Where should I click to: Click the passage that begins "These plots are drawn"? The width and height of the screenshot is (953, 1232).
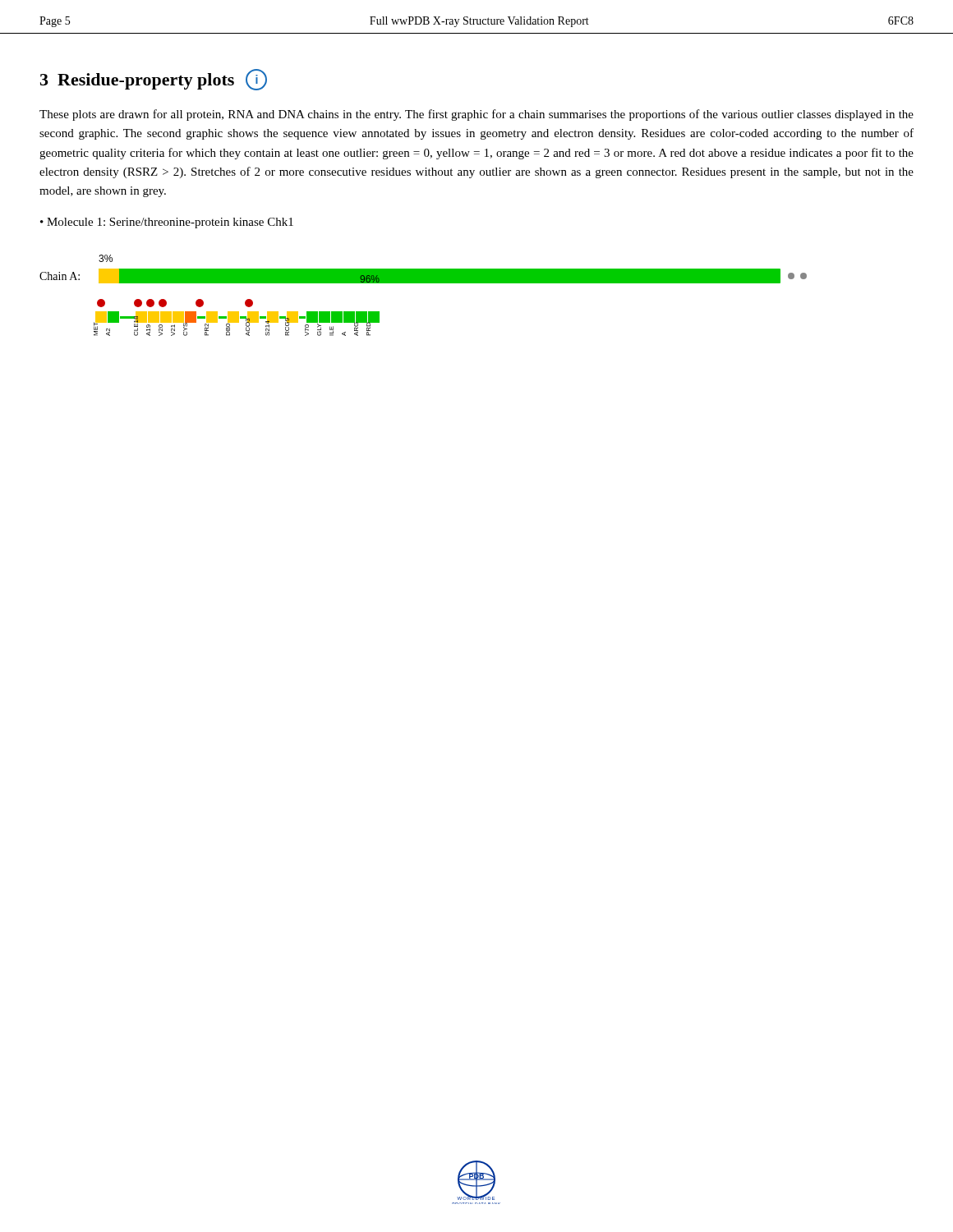(x=476, y=152)
